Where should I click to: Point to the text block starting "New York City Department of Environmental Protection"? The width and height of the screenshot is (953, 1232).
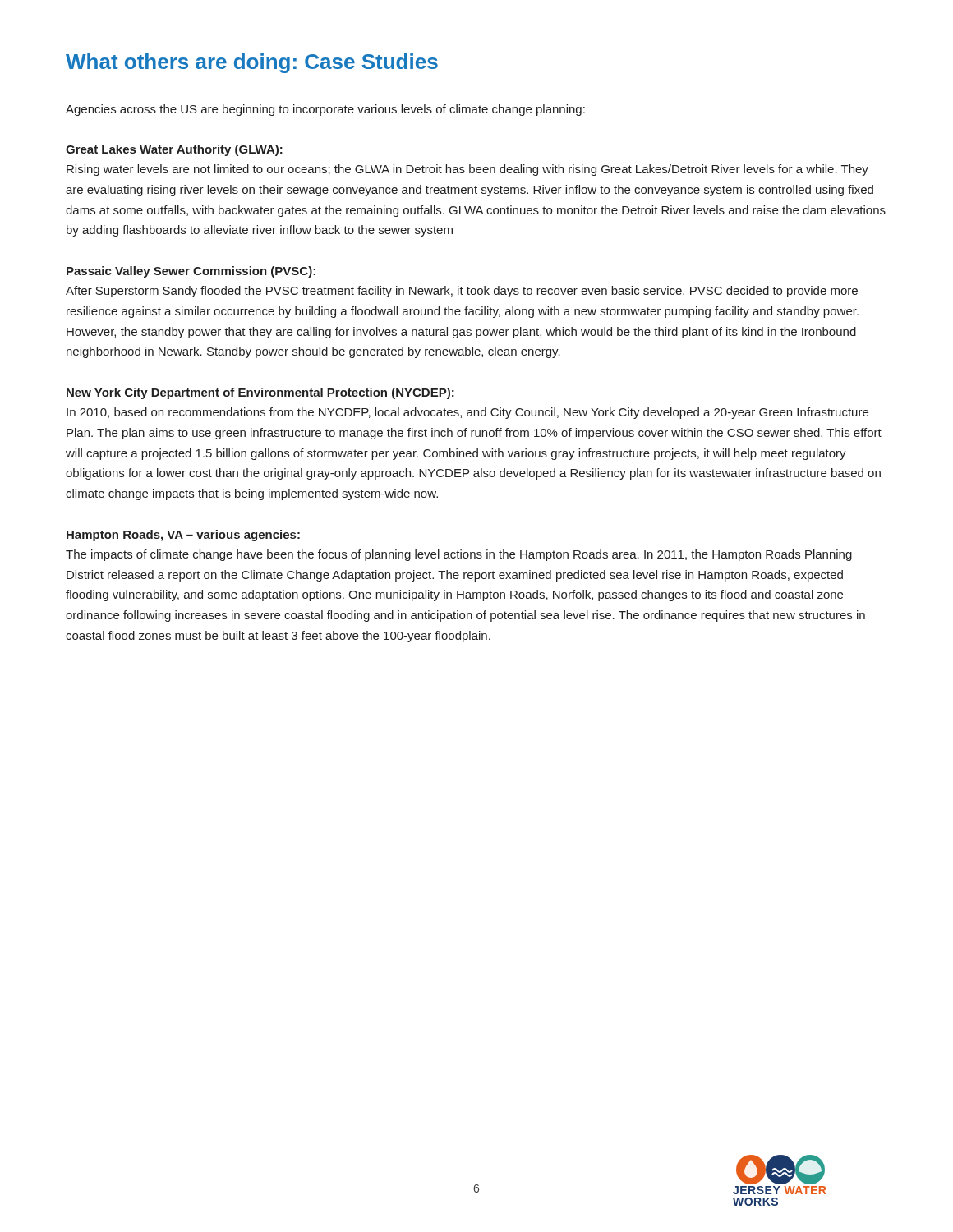tap(260, 393)
